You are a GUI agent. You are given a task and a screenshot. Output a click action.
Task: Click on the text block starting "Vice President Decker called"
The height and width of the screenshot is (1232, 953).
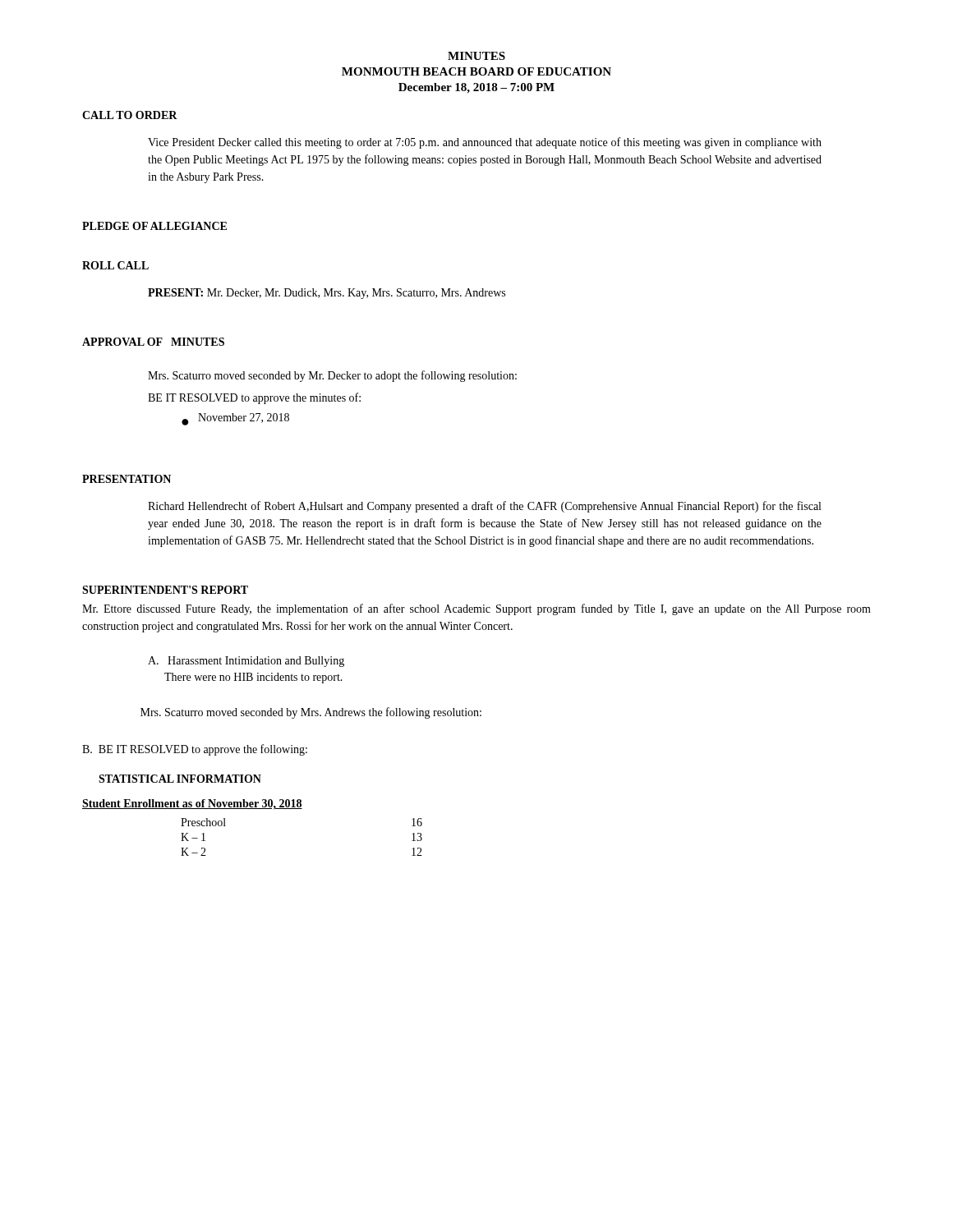point(485,160)
